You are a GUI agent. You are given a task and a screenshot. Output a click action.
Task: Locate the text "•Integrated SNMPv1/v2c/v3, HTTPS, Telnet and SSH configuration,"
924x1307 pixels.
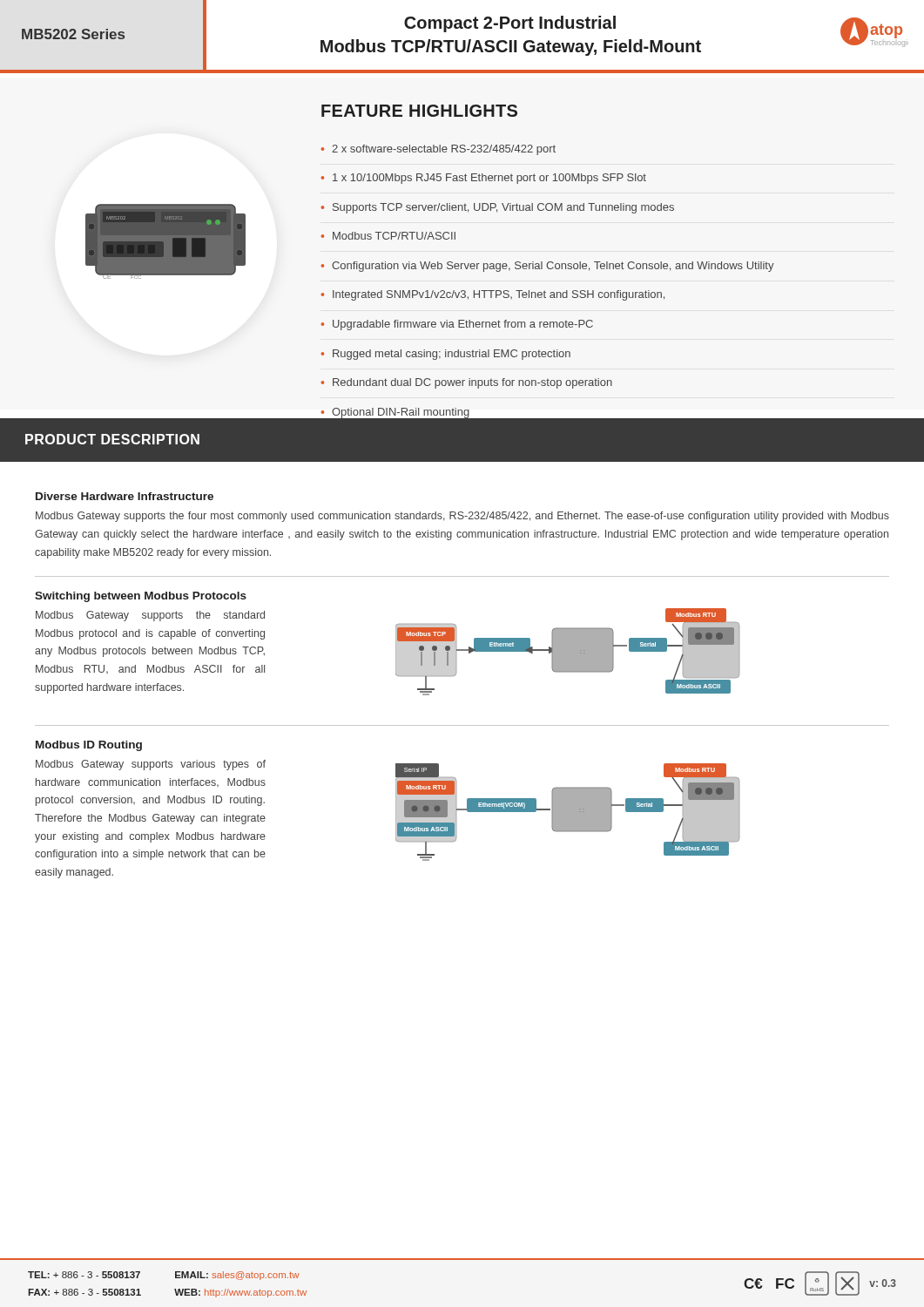[493, 296]
